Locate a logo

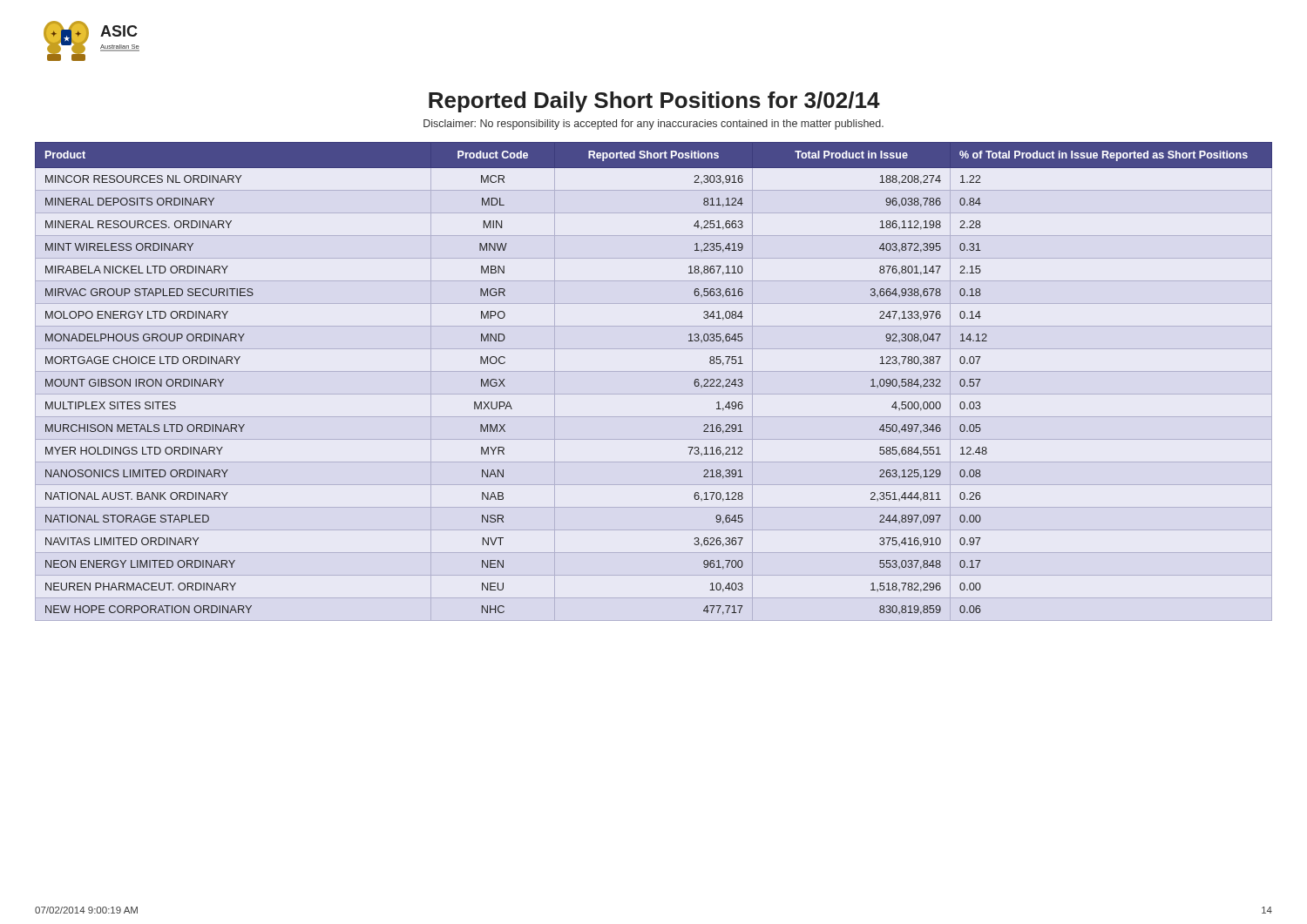pyautogui.click(x=87, y=47)
